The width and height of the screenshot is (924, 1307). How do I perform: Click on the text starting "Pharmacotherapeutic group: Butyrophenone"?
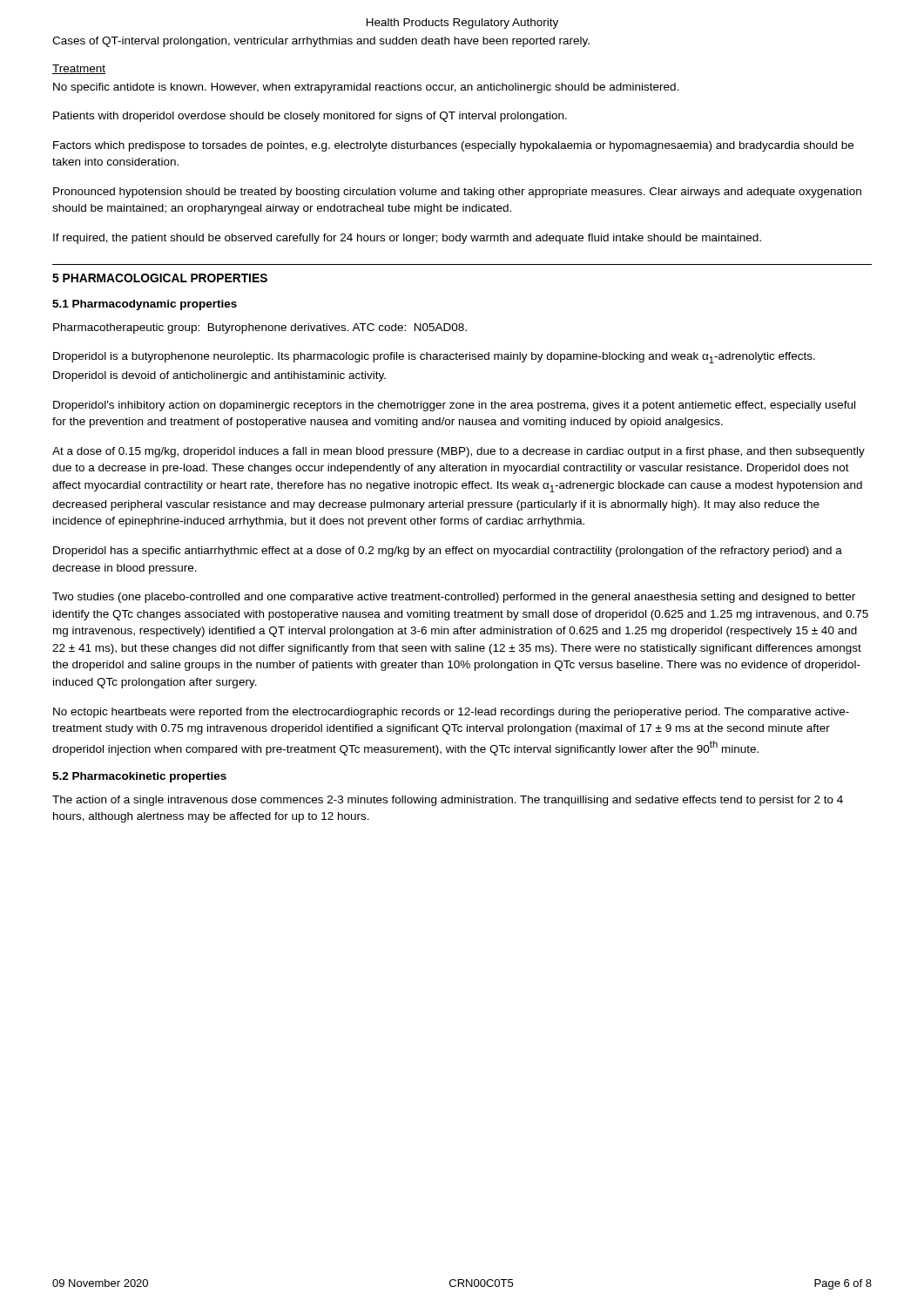click(x=462, y=327)
